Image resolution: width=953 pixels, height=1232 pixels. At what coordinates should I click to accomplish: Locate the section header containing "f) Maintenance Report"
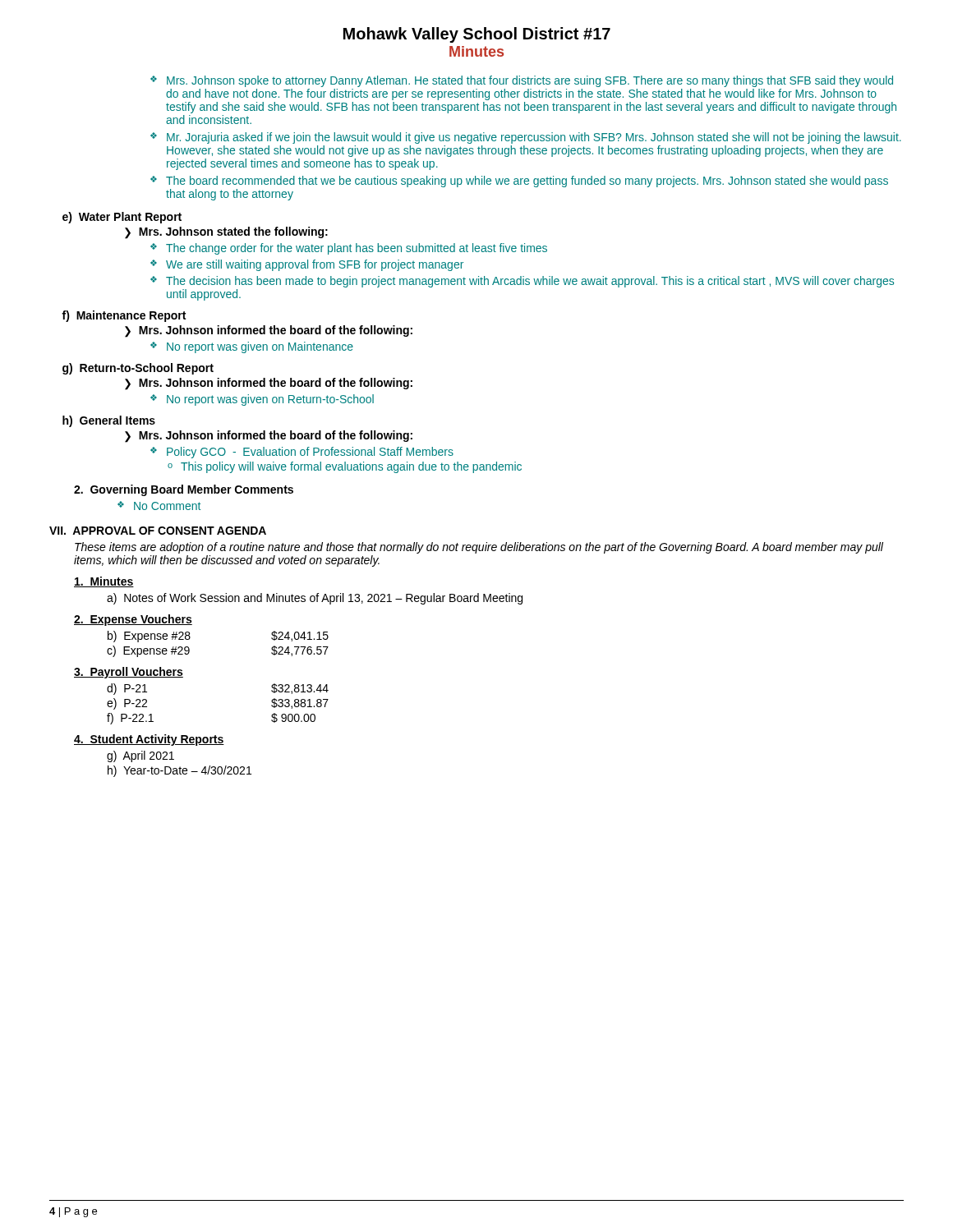point(118,315)
